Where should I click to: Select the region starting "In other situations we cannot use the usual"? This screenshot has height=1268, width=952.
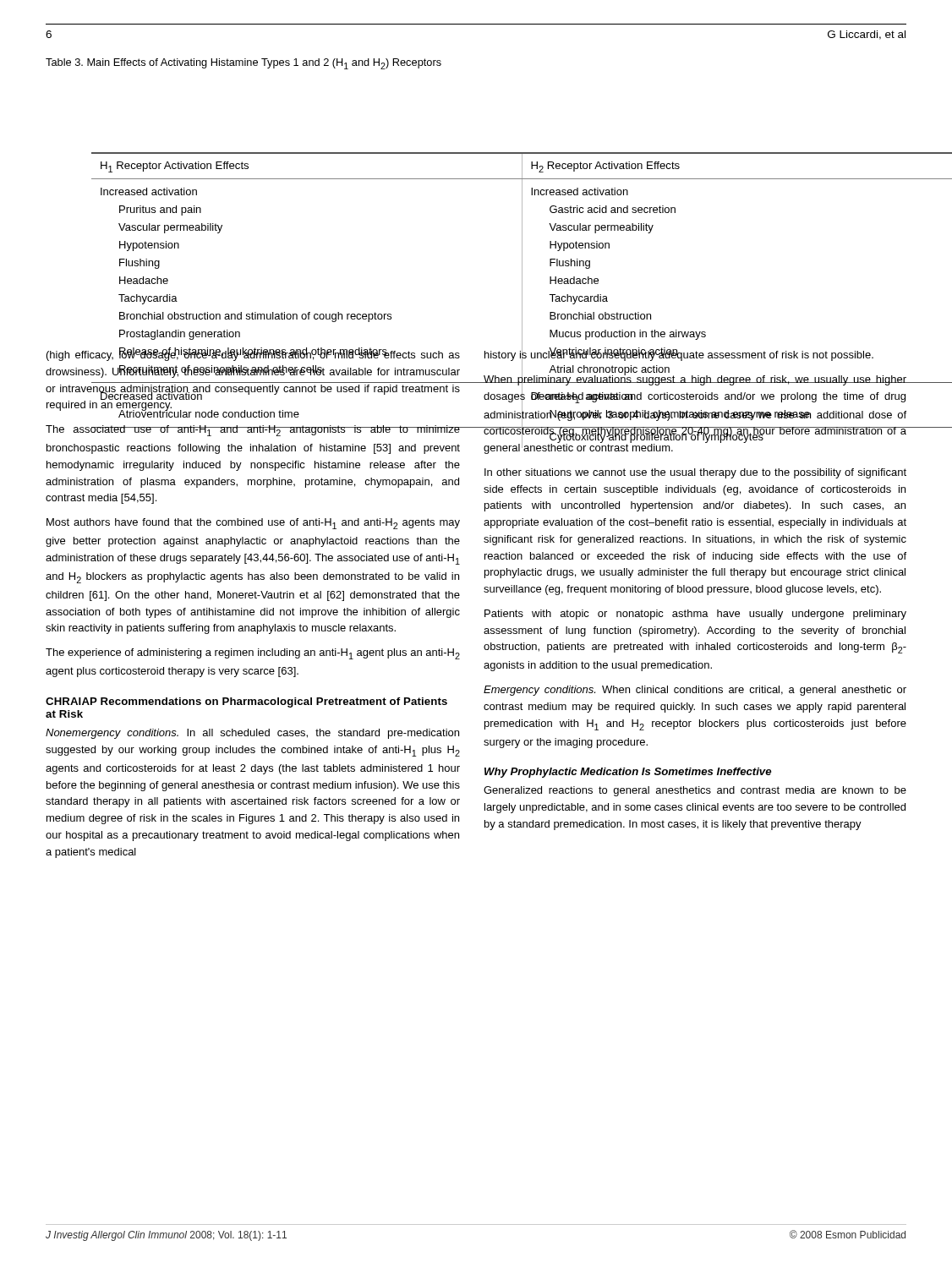695,530
